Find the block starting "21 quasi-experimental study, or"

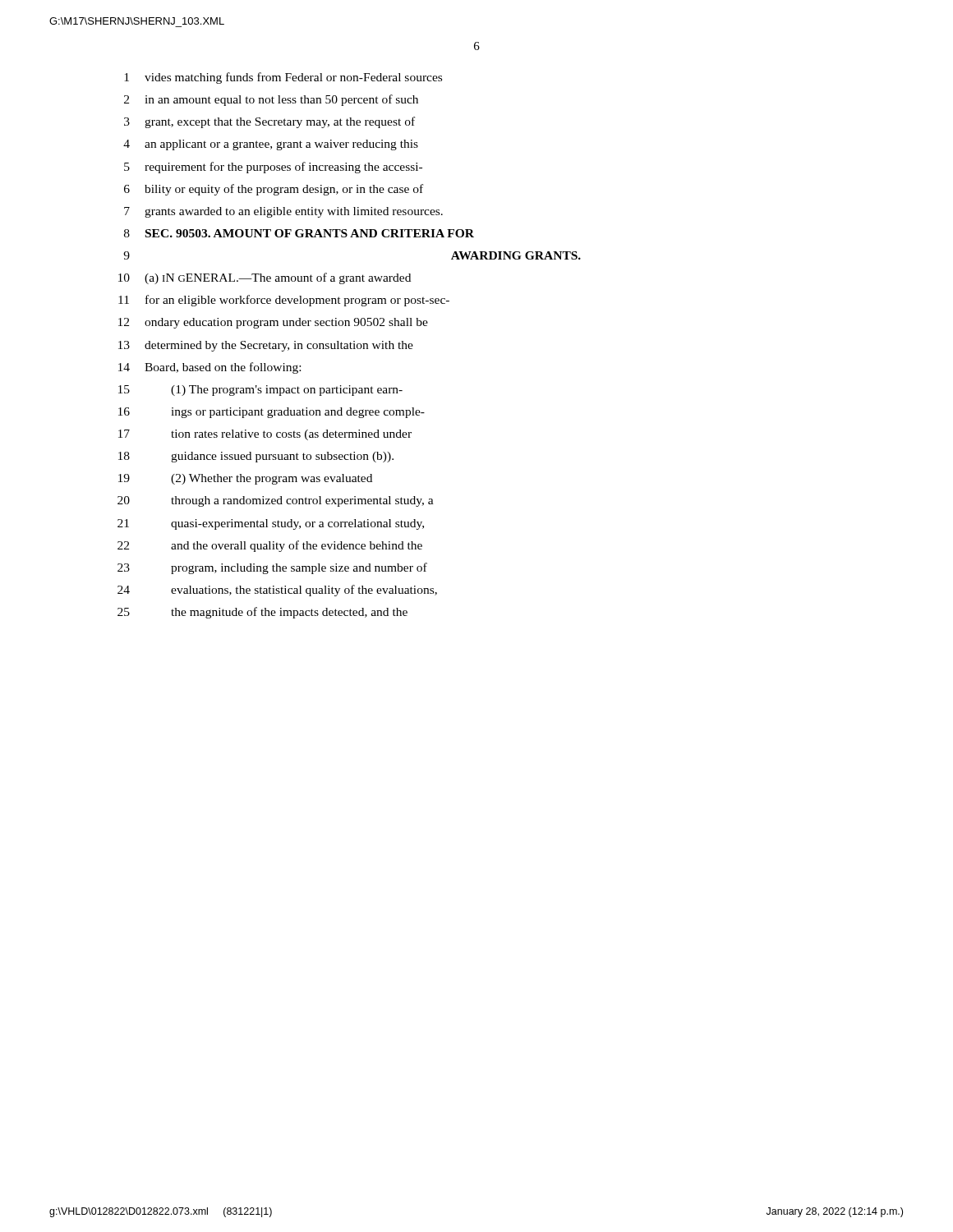click(x=271, y=524)
